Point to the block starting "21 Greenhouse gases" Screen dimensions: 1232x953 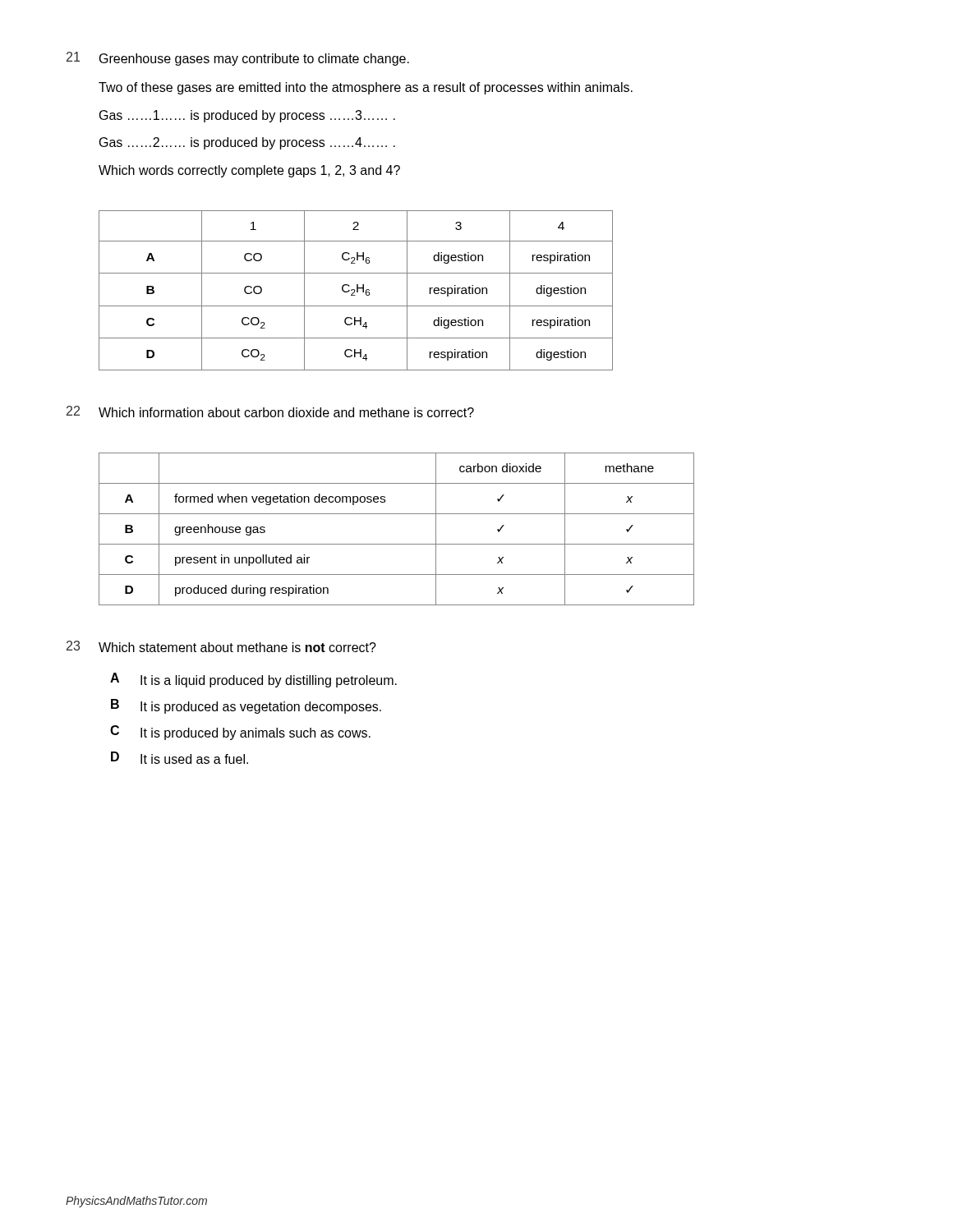238,59
